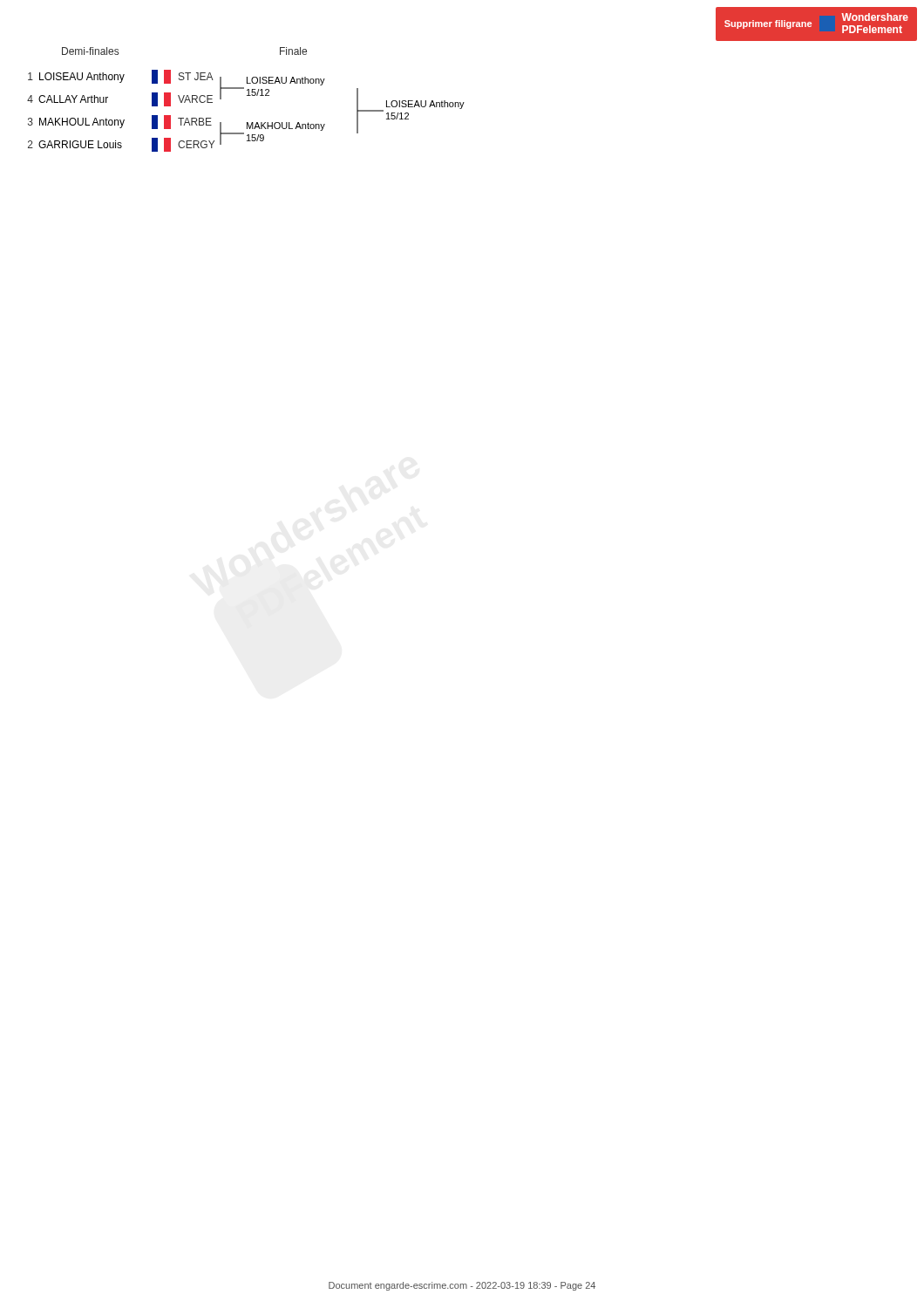This screenshot has width=924, height=1308.
Task: Find the table
Action: tap(122, 111)
